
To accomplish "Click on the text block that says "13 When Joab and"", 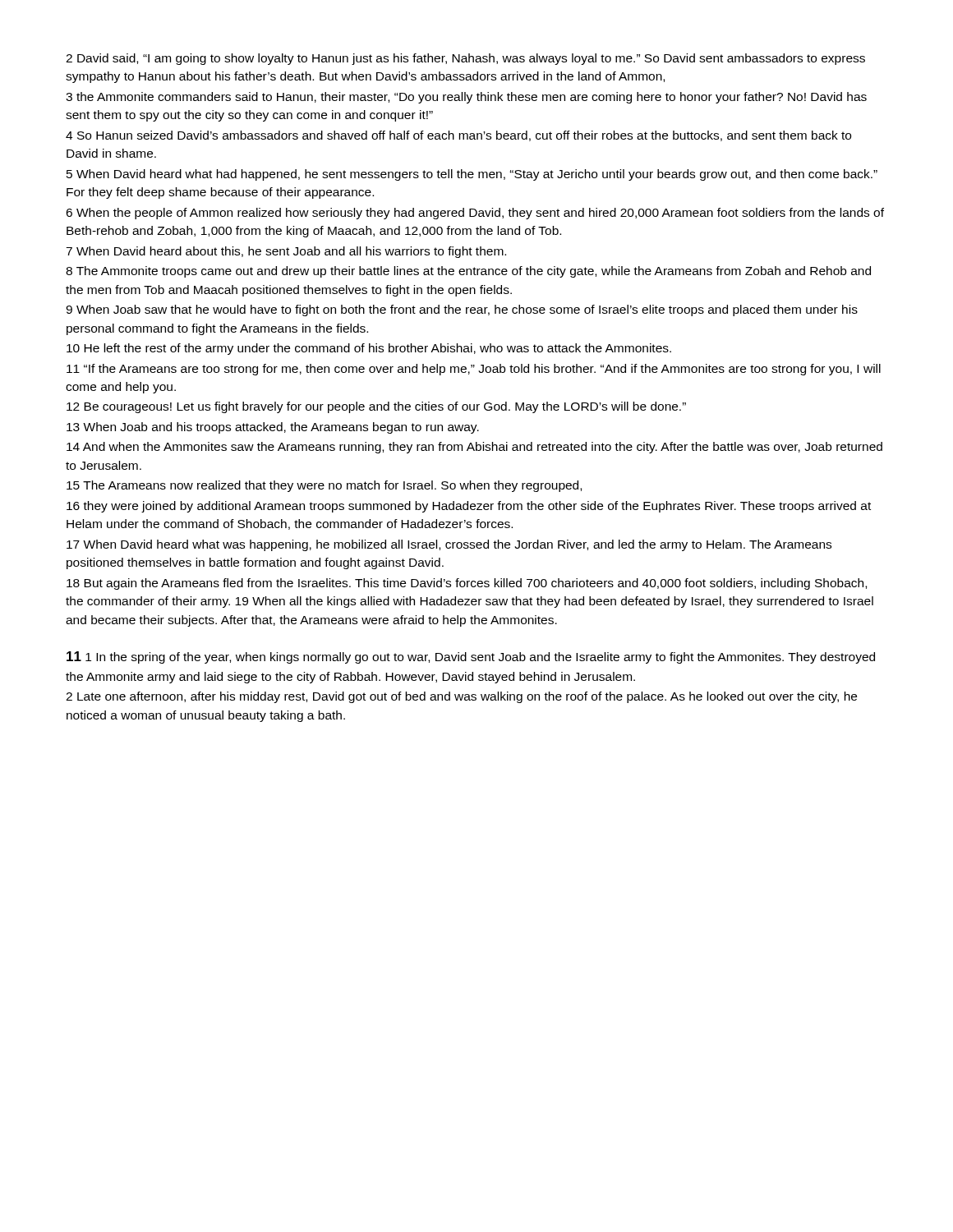I will (273, 427).
